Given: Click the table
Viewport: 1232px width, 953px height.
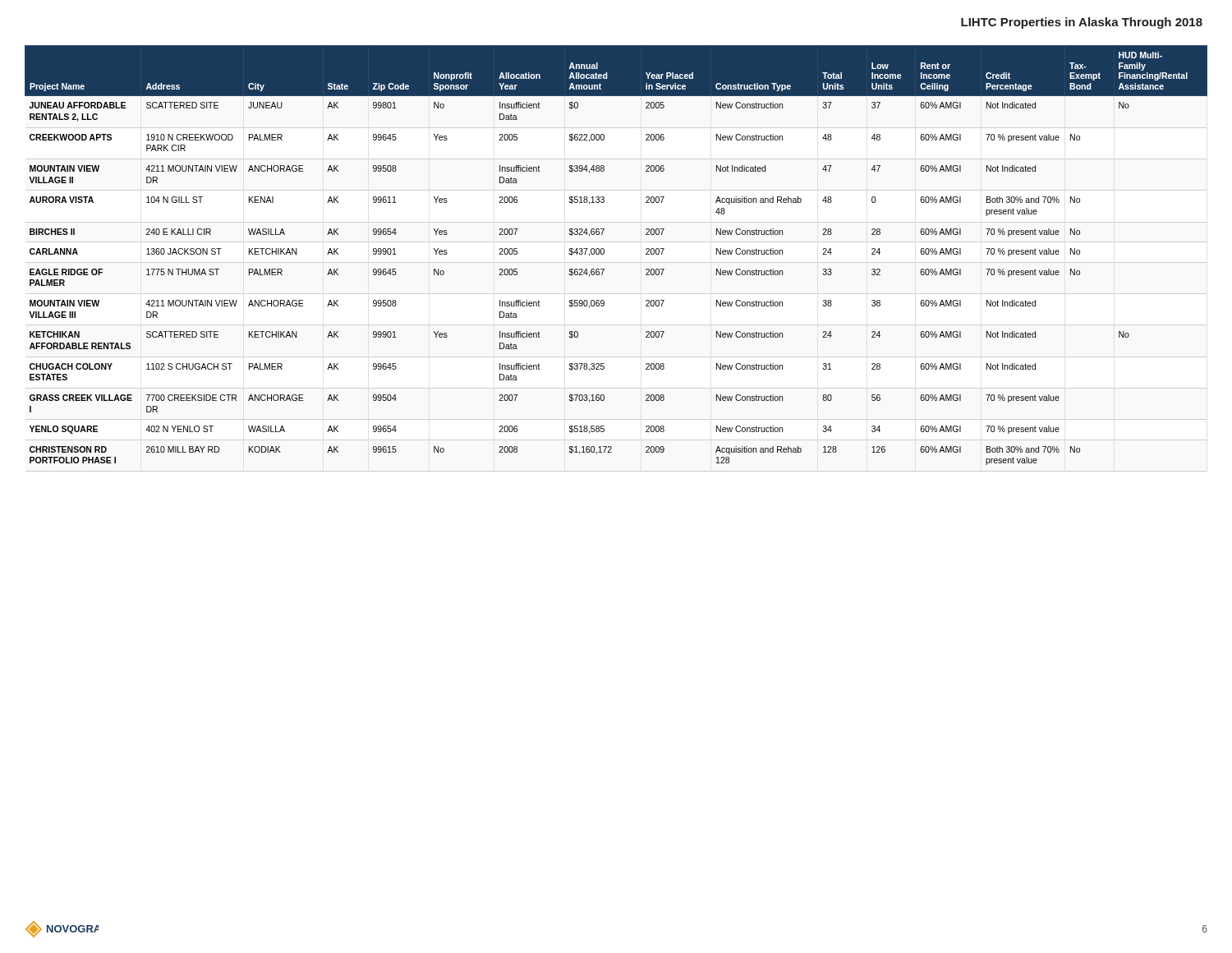Looking at the screenshot, I should pos(616,258).
